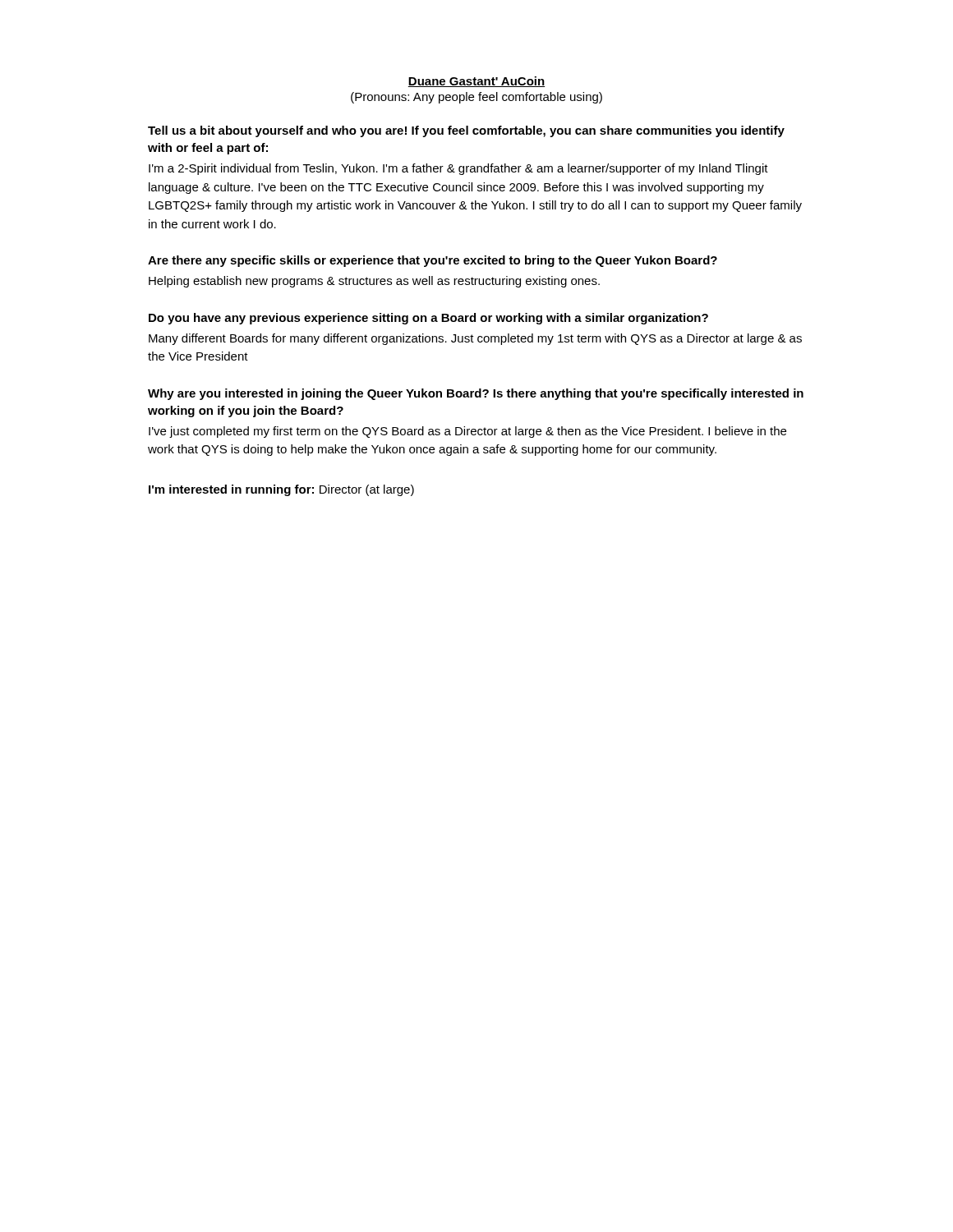953x1232 pixels.
Task: Click on the element starting "I'm interested in running"
Action: [x=281, y=489]
